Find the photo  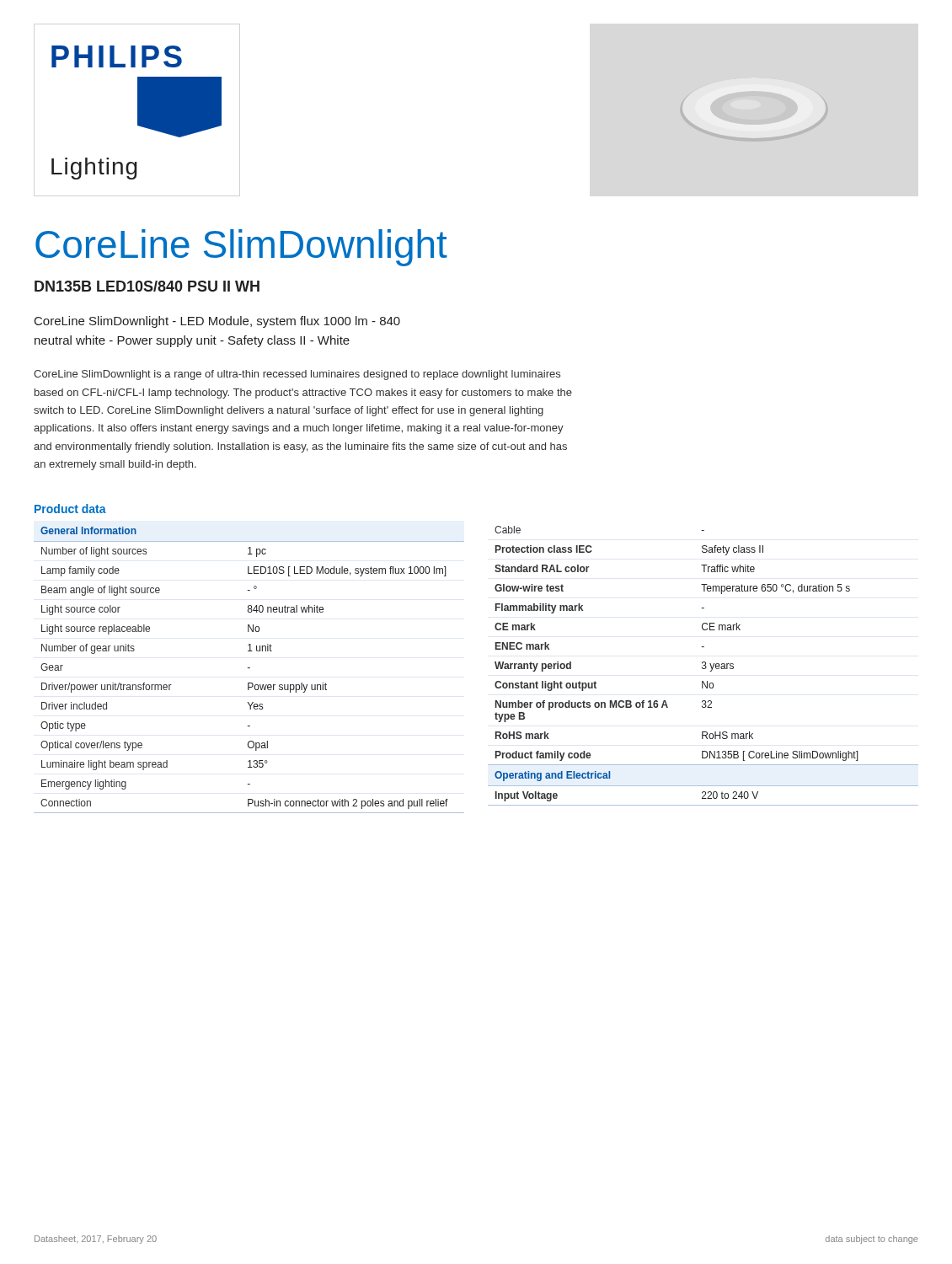click(754, 110)
